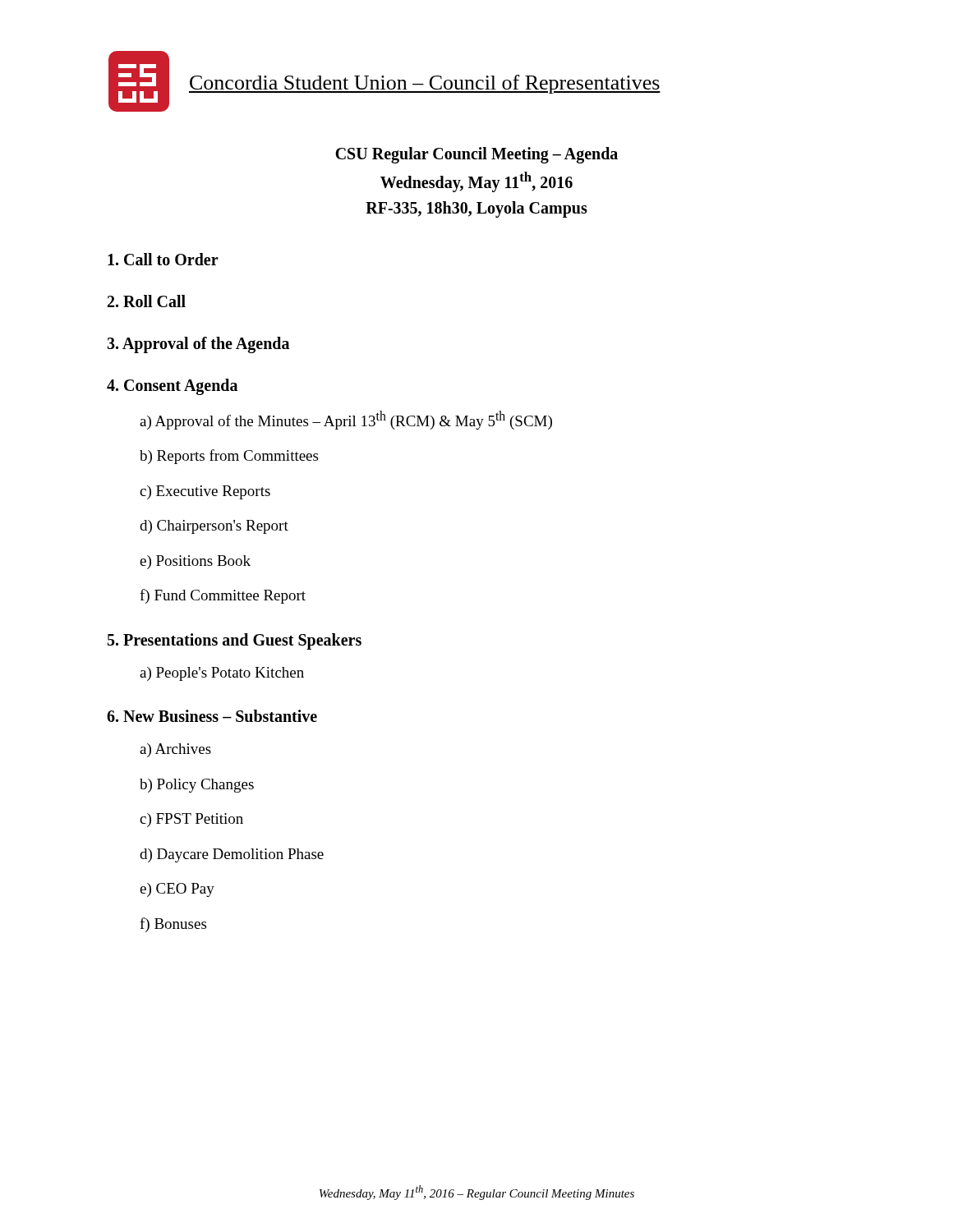Viewport: 953px width, 1232px height.
Task: Where is the section header that starts "1. Call to"?
Action: [162, 259]
